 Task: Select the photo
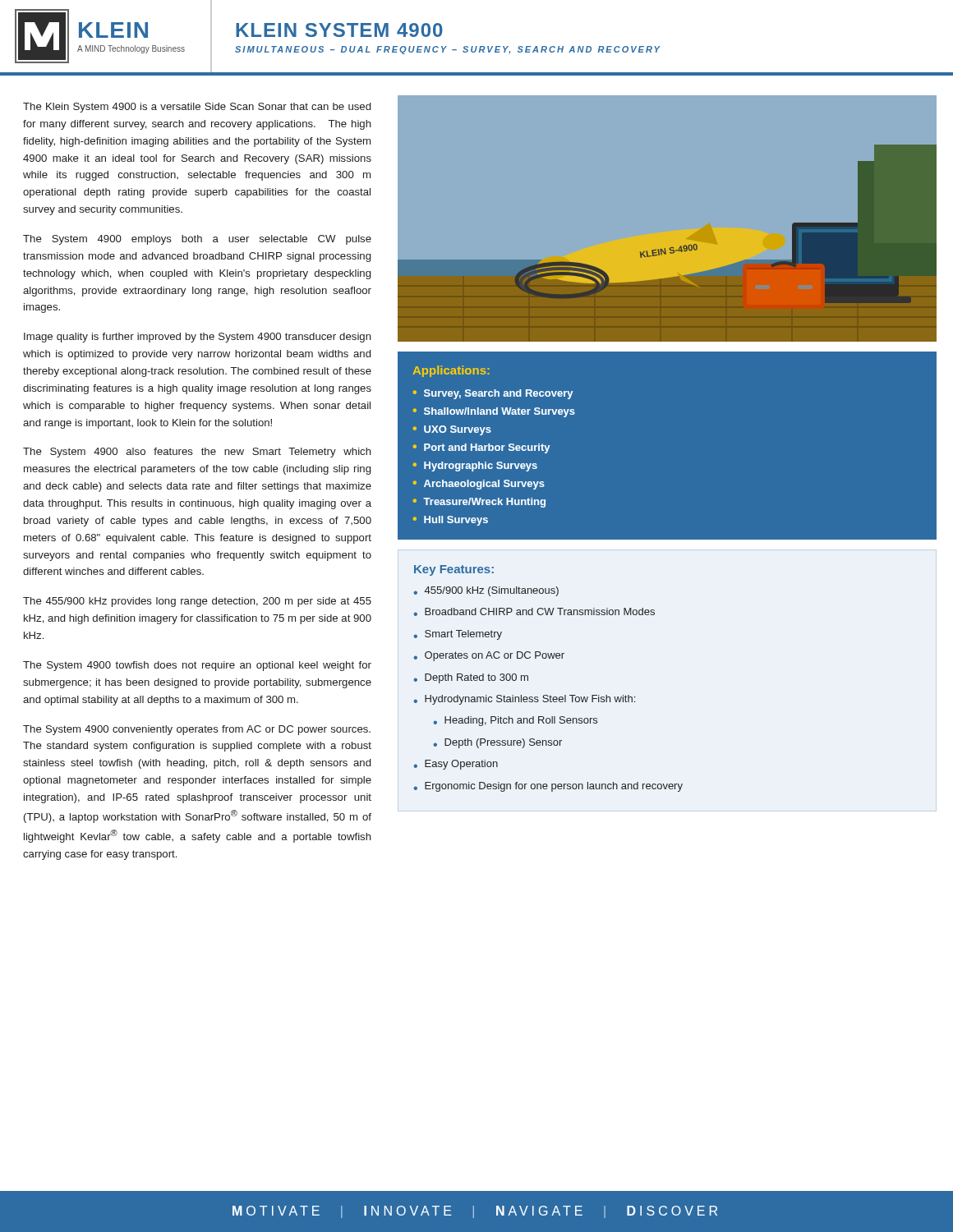click(x=667, y=218)
